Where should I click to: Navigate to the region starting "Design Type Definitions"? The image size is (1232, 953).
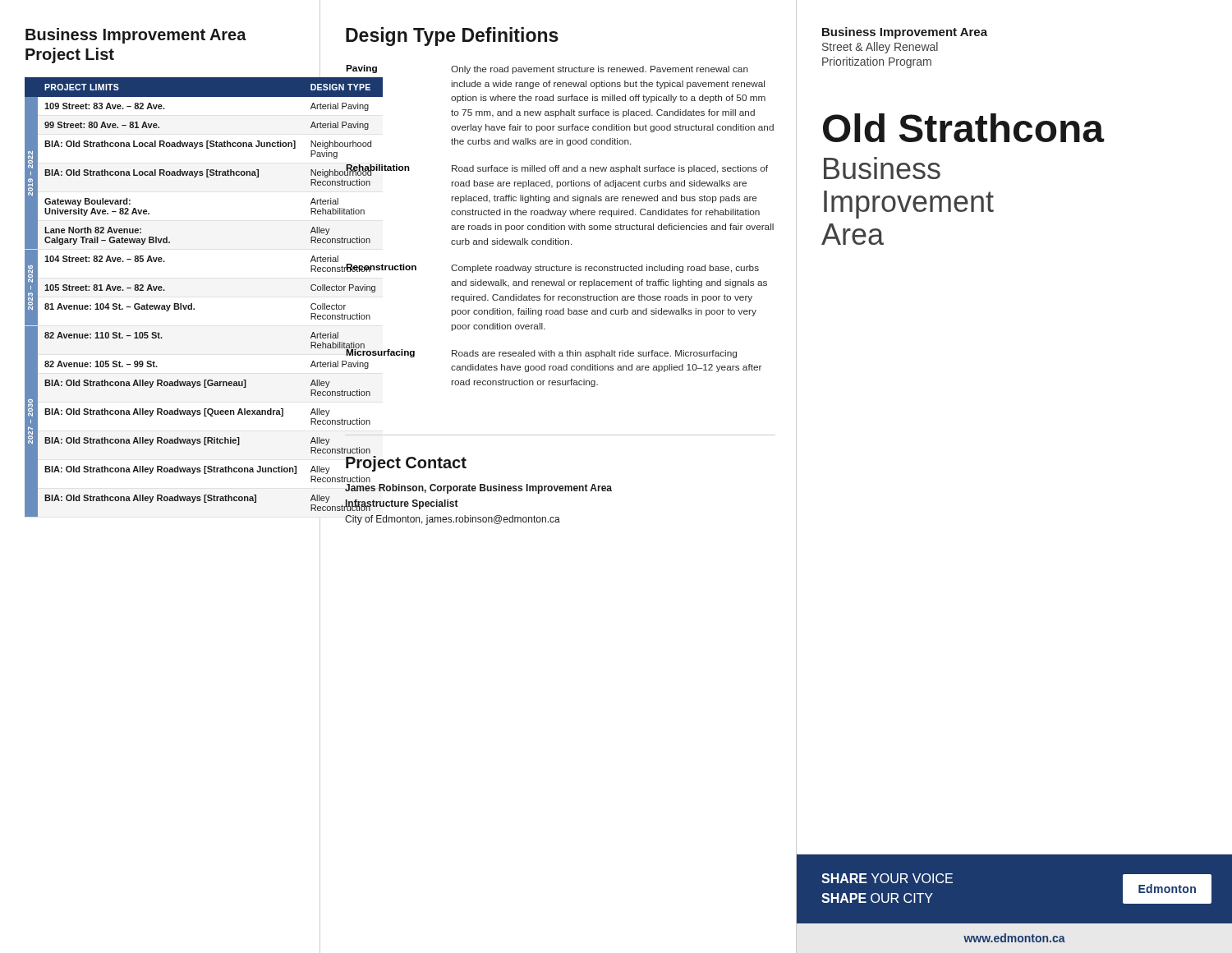pos(452,35)
